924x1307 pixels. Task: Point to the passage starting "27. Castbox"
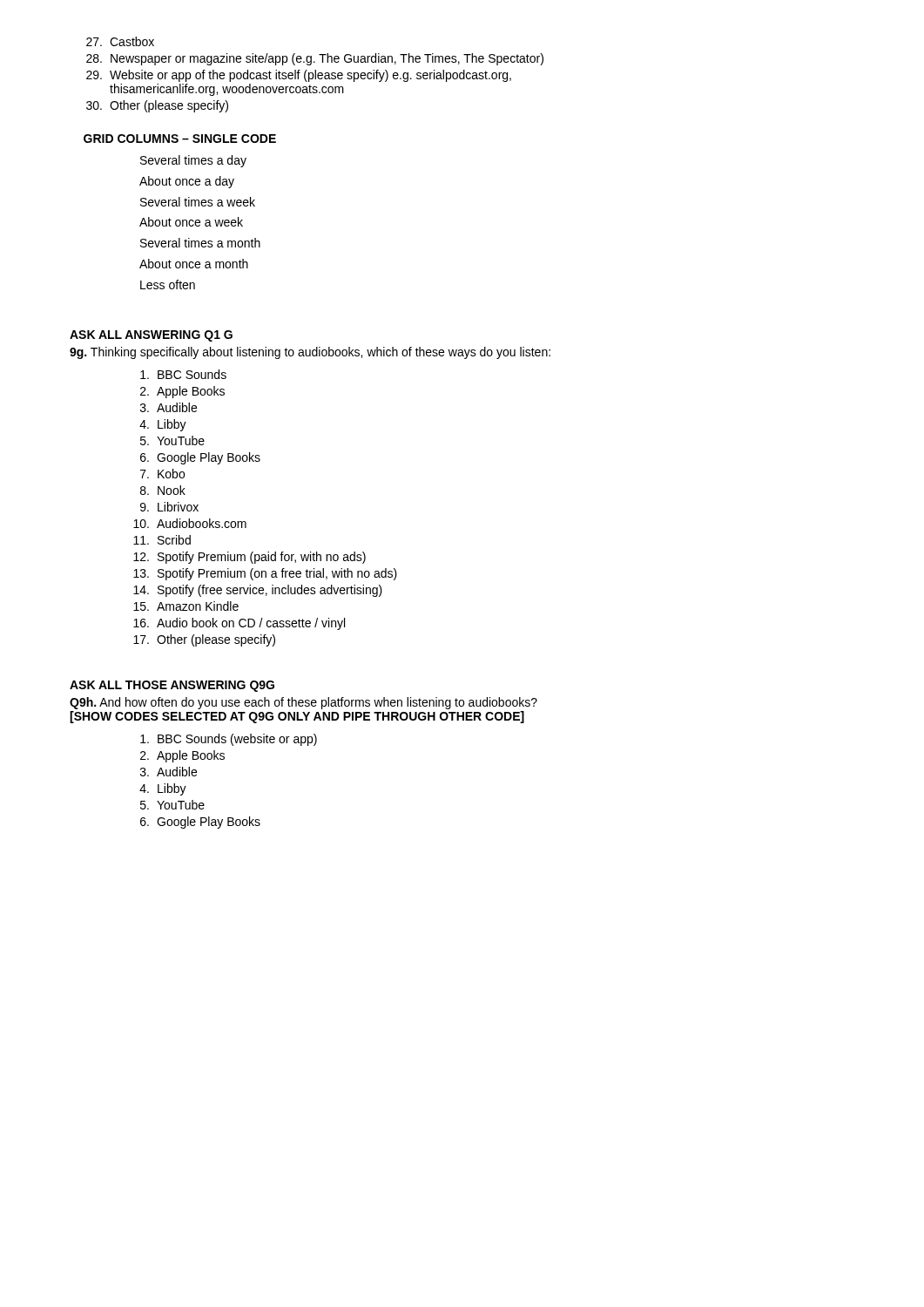(x=120, y=41)
